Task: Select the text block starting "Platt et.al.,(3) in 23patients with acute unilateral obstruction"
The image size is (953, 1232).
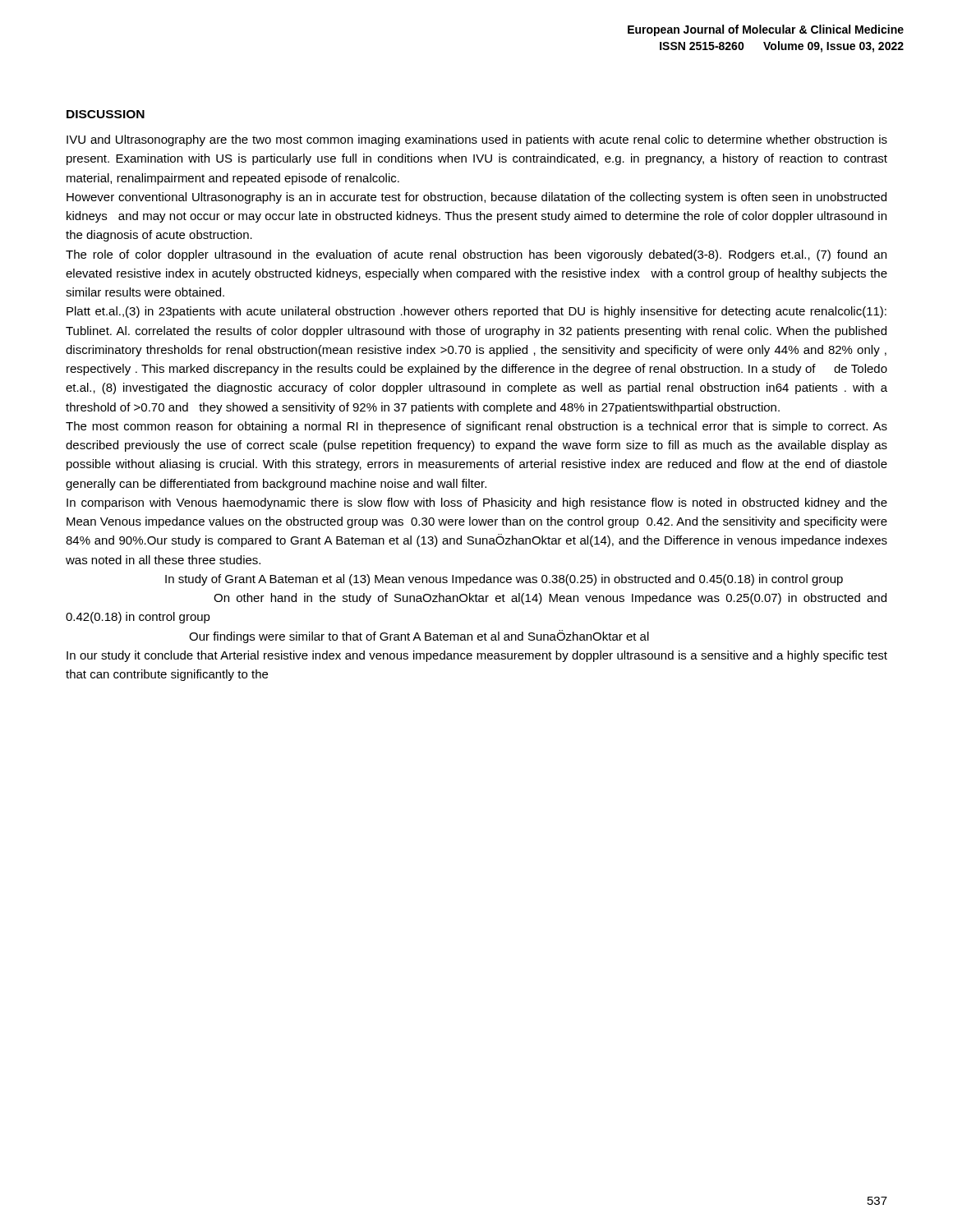Action: 476,359
